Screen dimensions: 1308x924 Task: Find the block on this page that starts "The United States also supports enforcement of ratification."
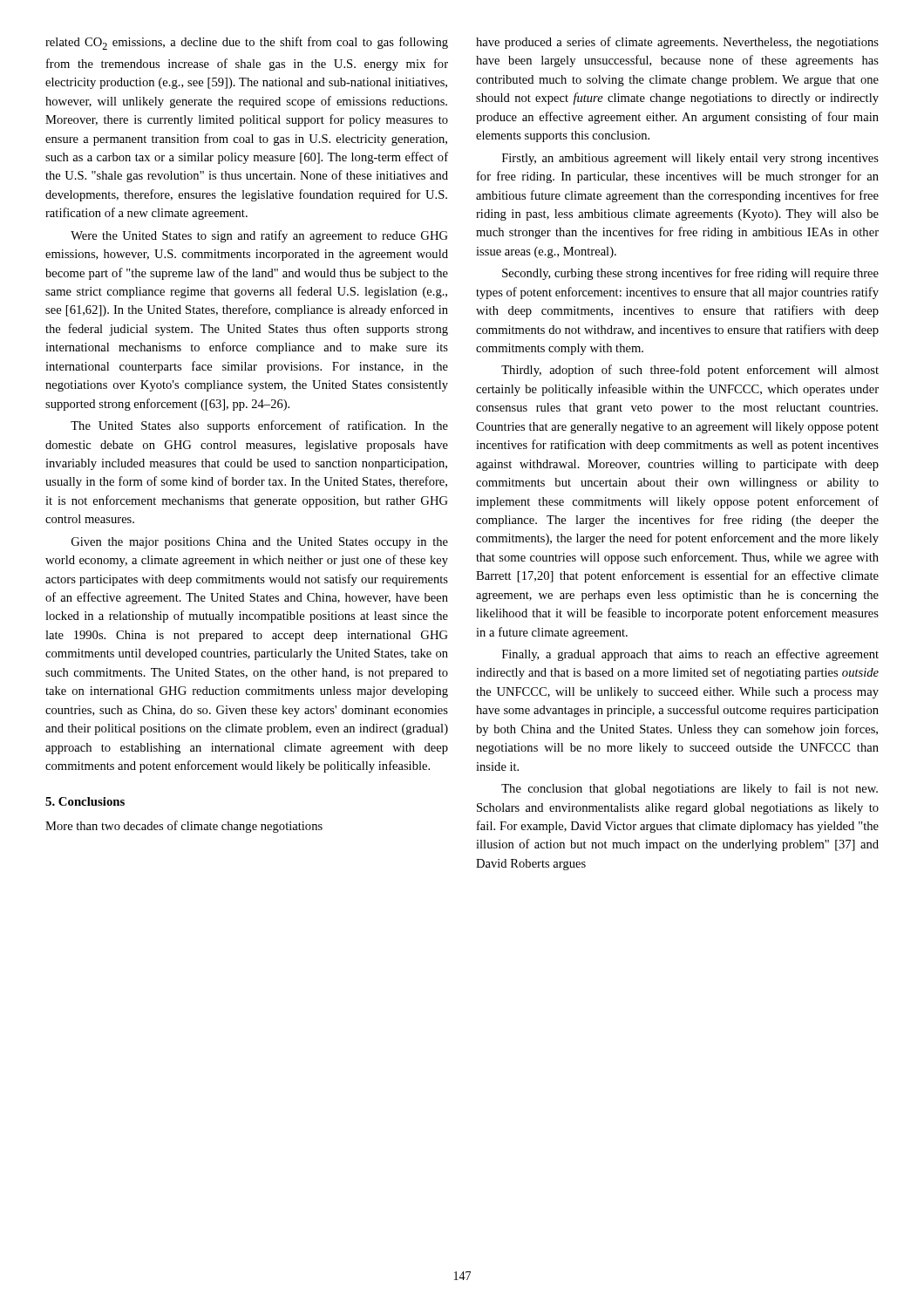pos(247,472)
